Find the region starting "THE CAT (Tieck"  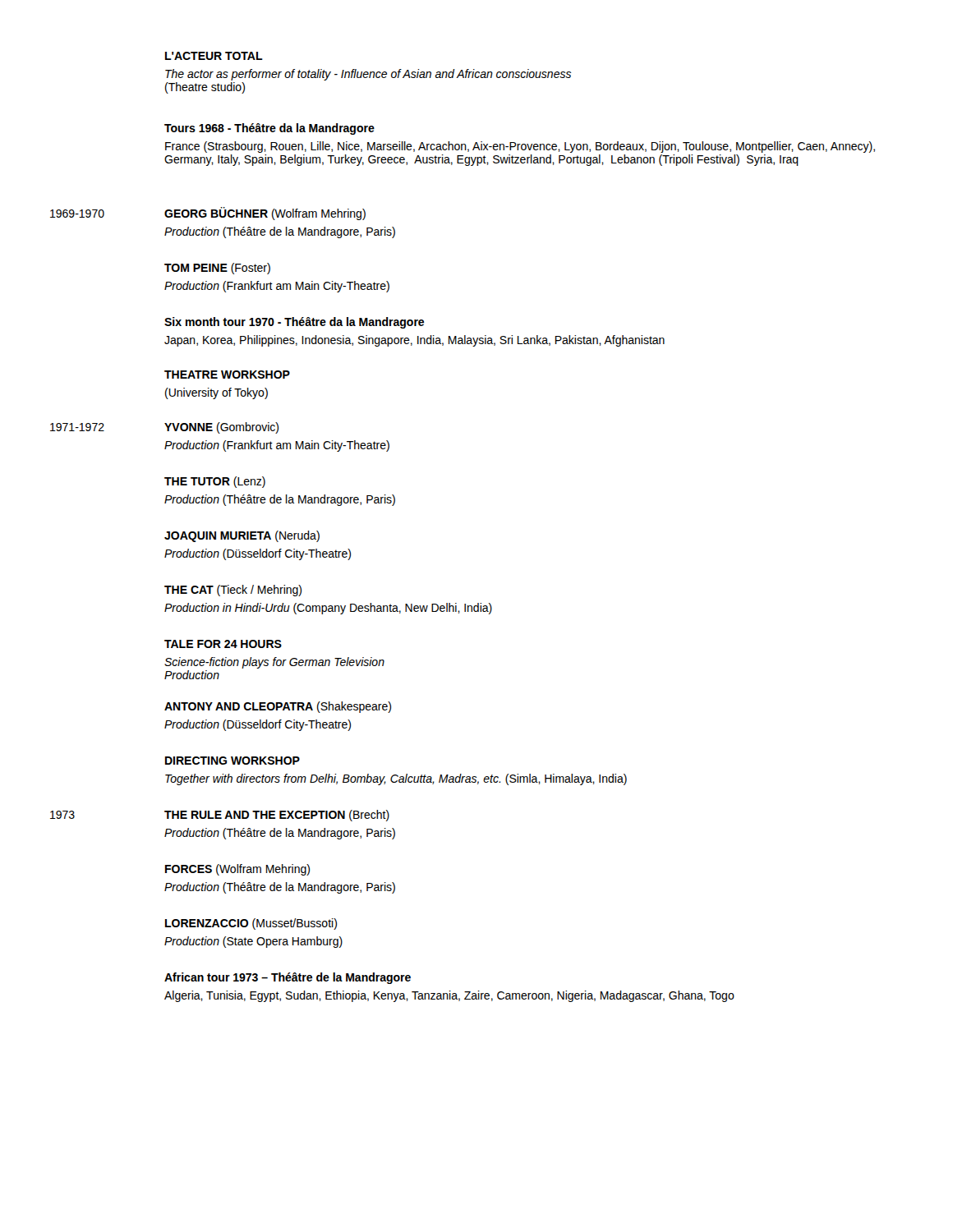coord(233,590)
